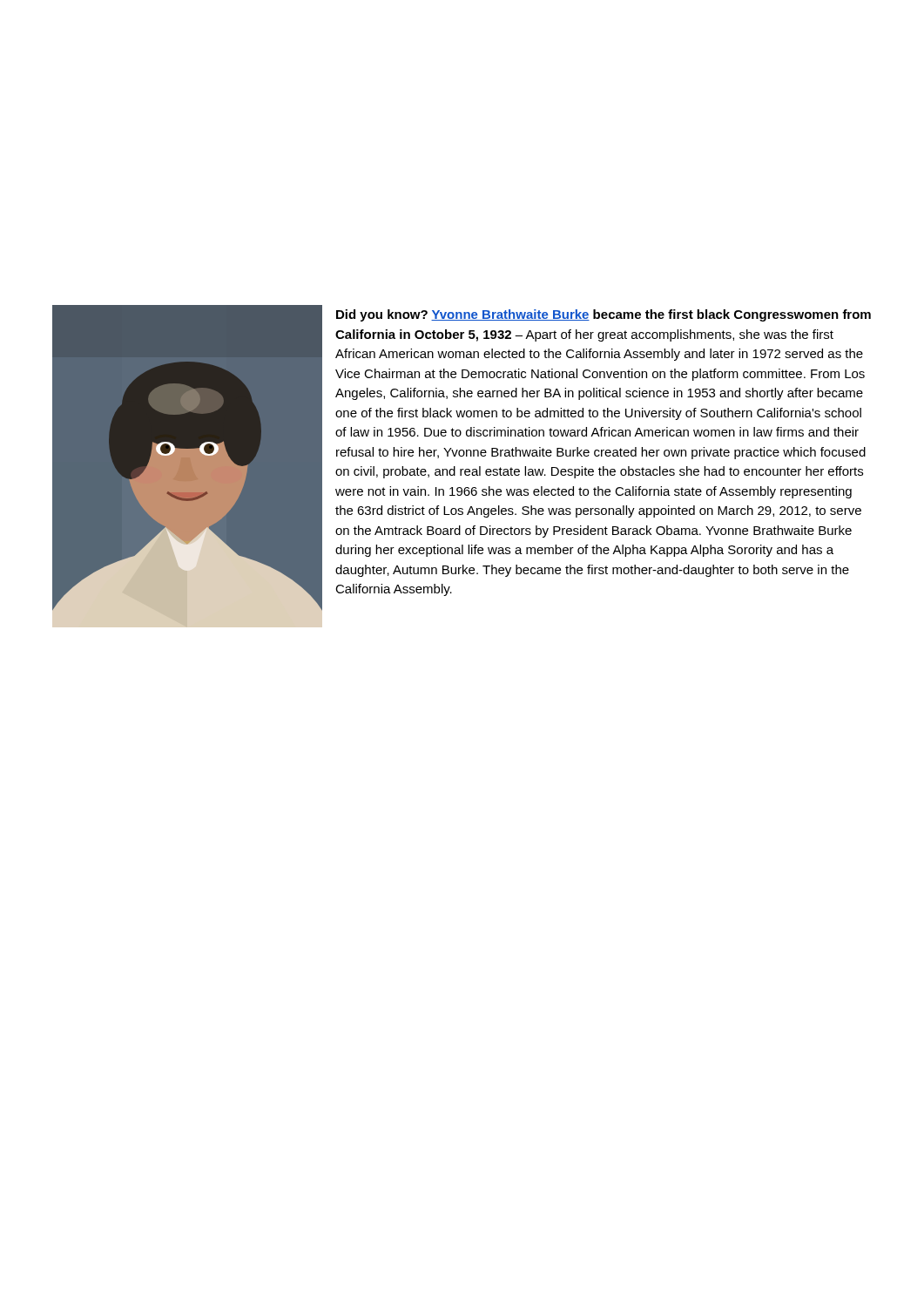
Task: Locate a photo
Action: 187,466
